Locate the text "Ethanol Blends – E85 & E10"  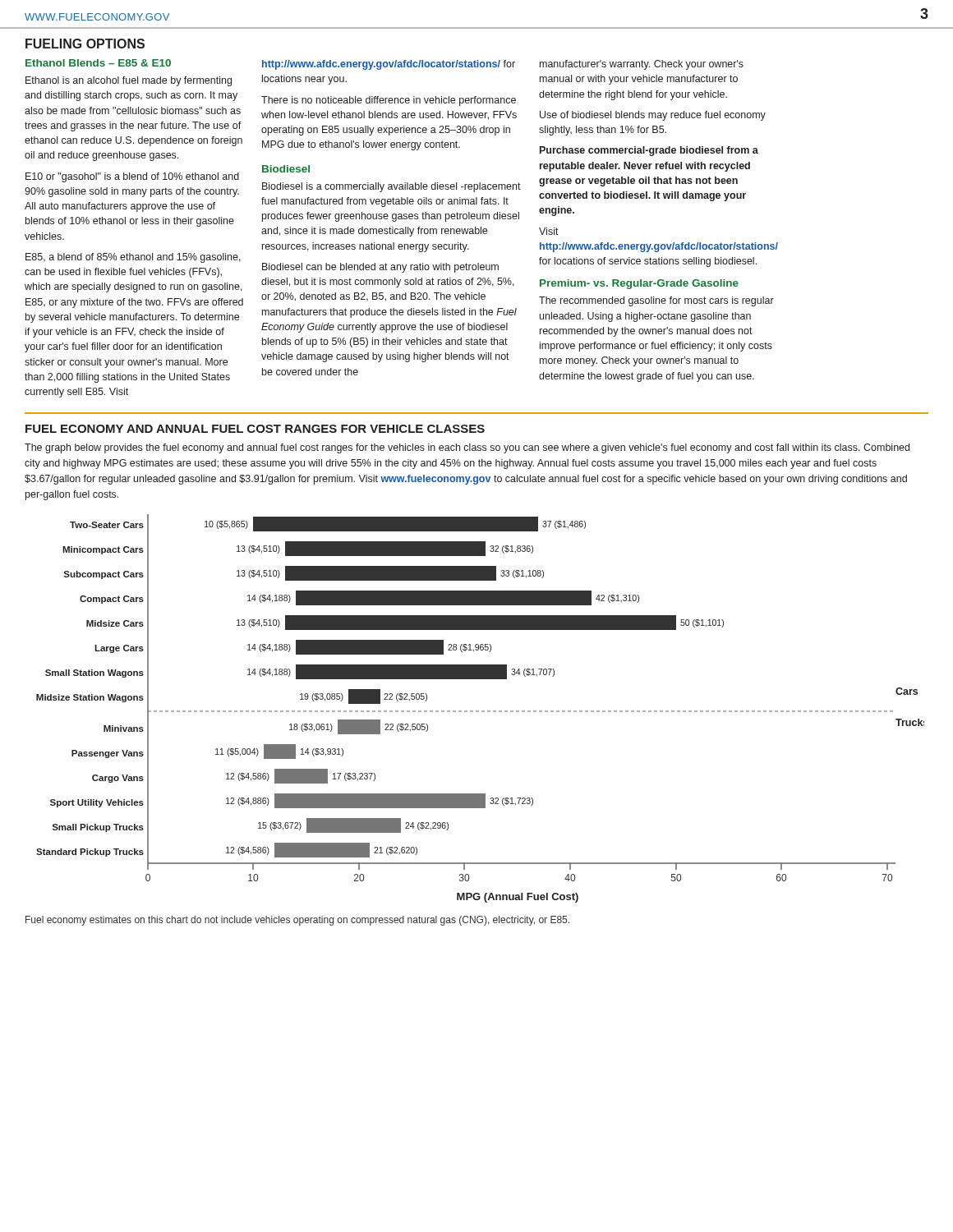point(98,63)
